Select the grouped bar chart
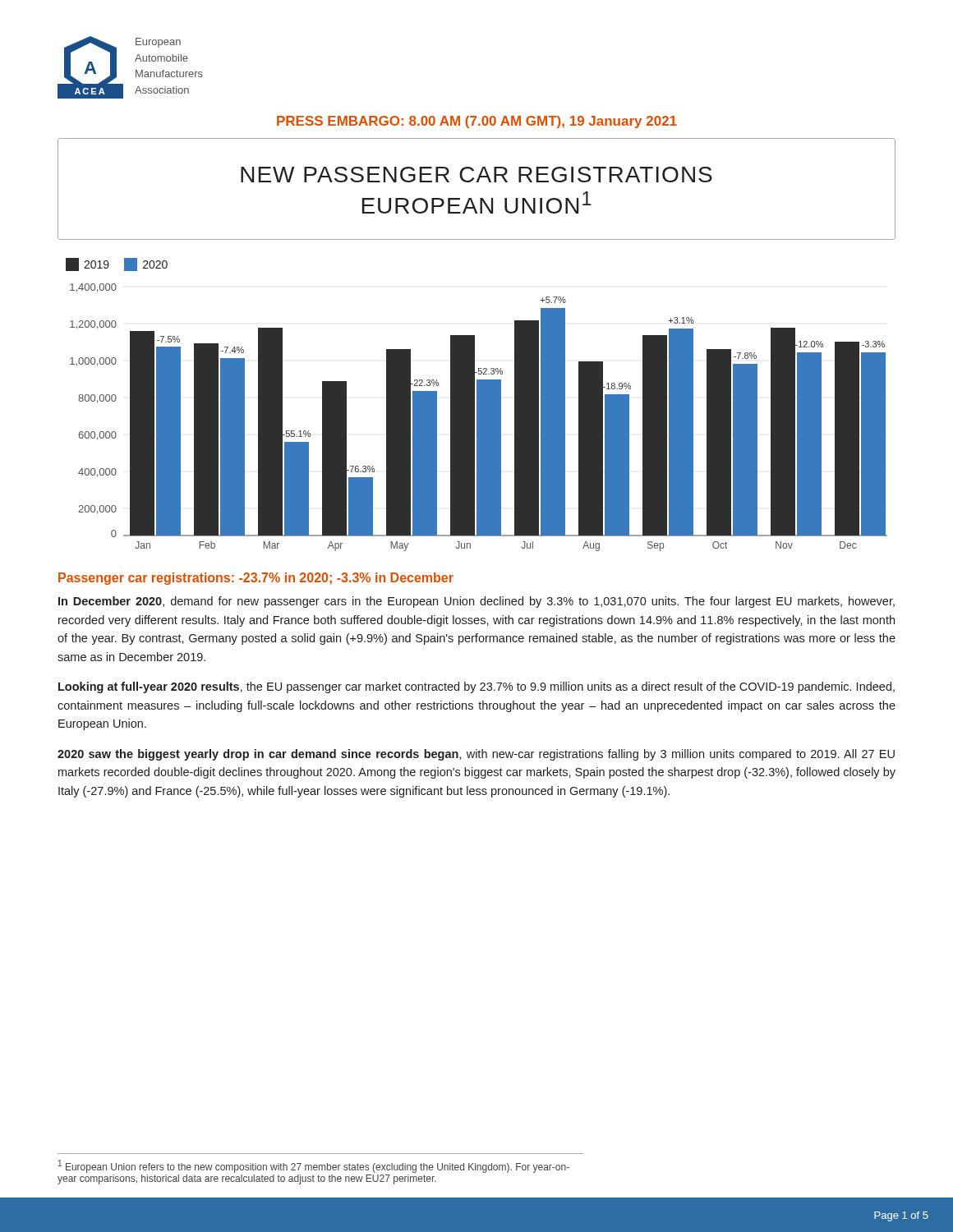The image size is (953, 1232). point(476,415)
